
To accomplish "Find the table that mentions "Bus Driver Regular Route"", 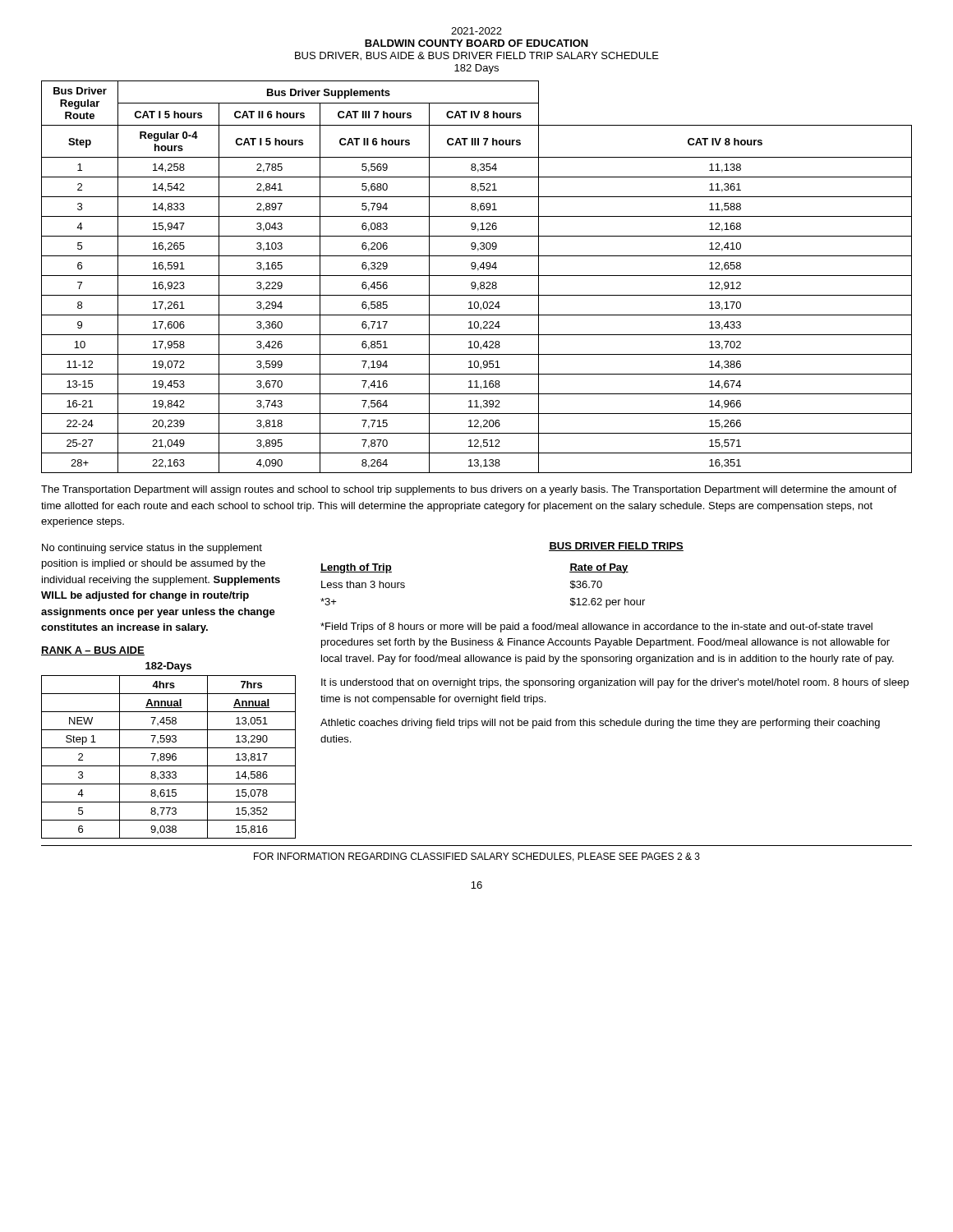I will point(476,277).
